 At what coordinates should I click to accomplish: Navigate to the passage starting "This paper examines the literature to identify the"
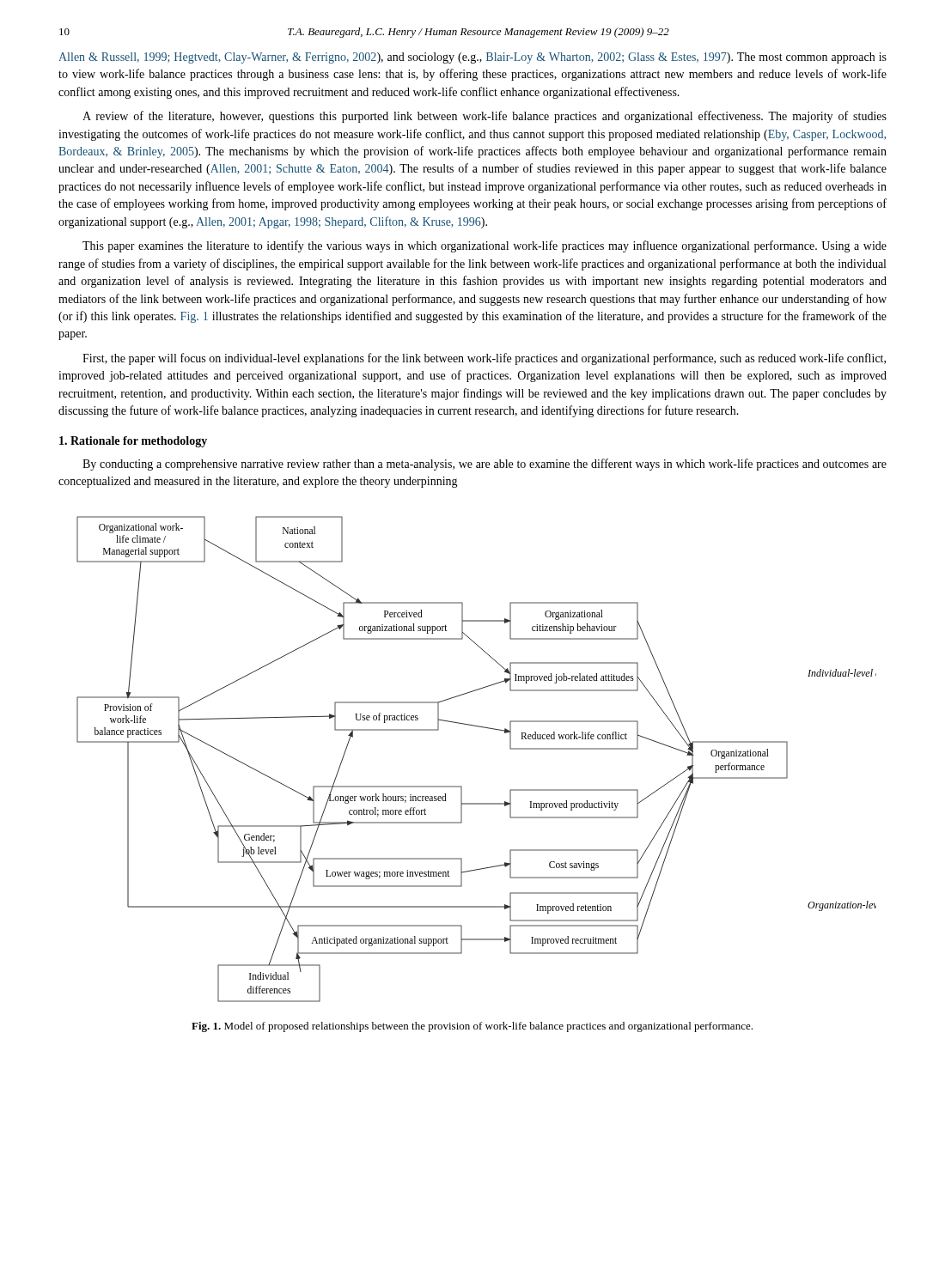pos(472,290)
